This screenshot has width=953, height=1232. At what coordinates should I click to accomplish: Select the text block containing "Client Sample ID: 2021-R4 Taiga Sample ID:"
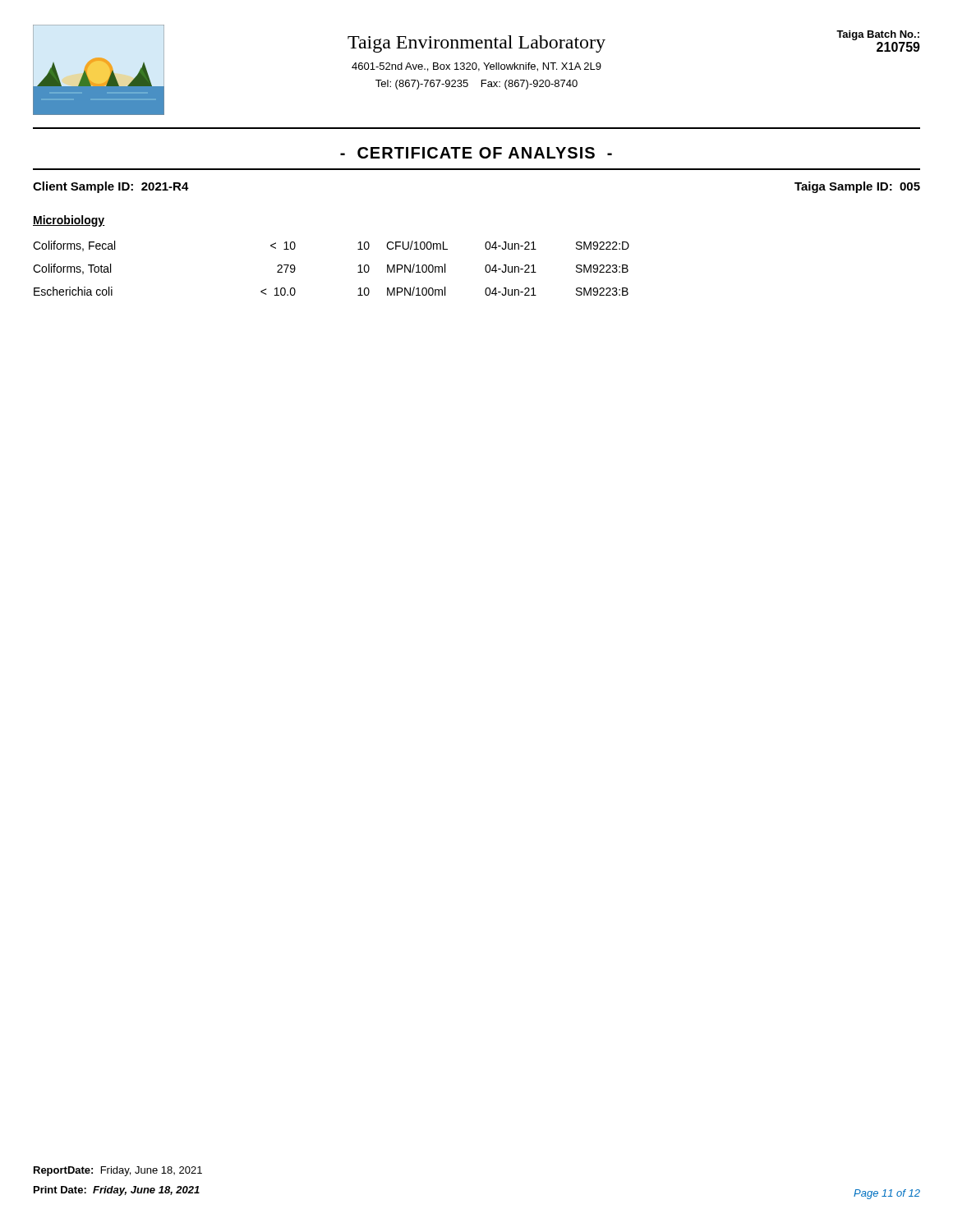click(110, 187)
